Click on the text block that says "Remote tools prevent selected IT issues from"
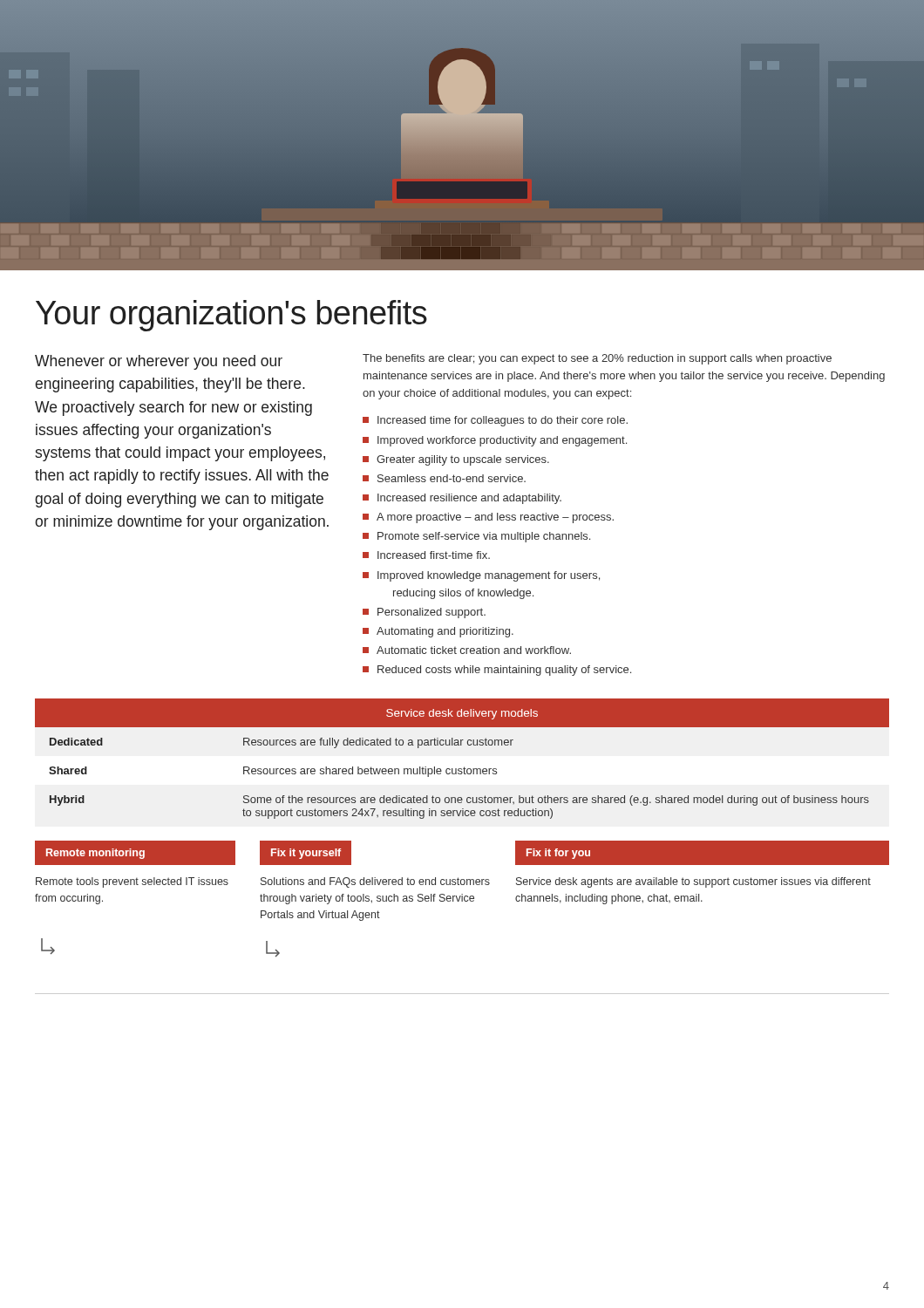The image size is (924, 1308). tap(132, 890)
